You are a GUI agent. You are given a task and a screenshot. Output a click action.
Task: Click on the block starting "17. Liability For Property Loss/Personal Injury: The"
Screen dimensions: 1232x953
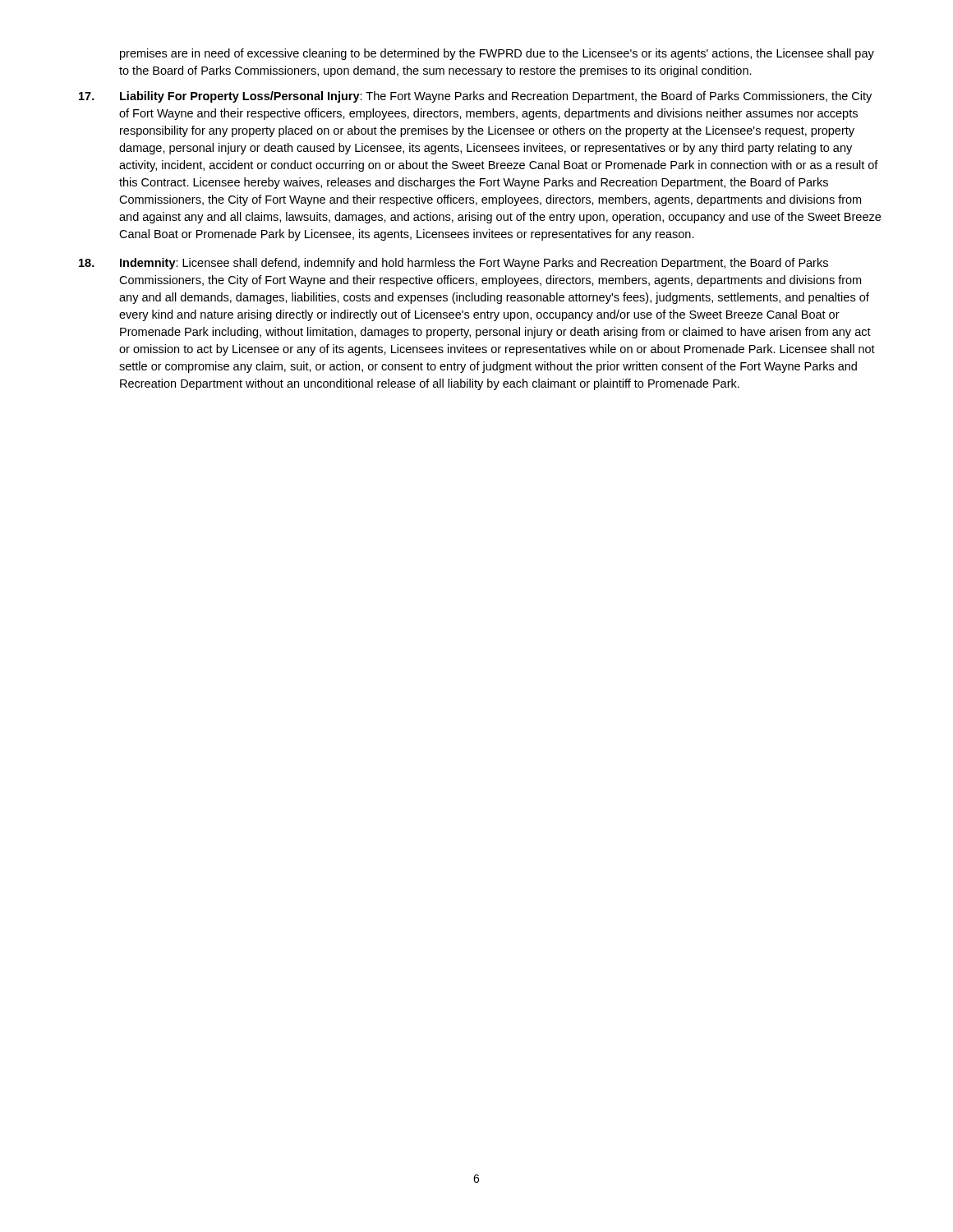[481, 166]
